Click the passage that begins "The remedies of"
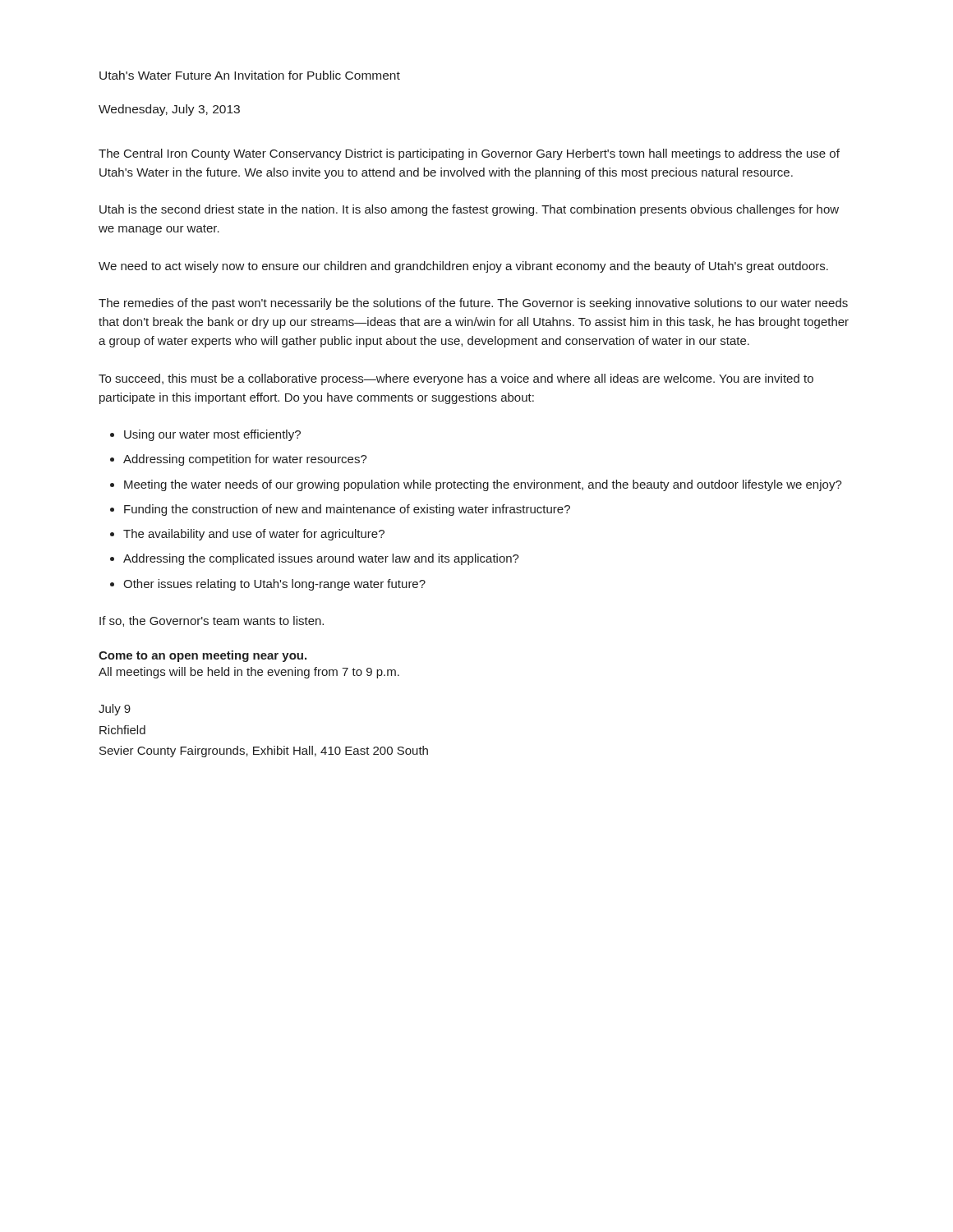Viewport: 953px width, 1232px height. 474,322
